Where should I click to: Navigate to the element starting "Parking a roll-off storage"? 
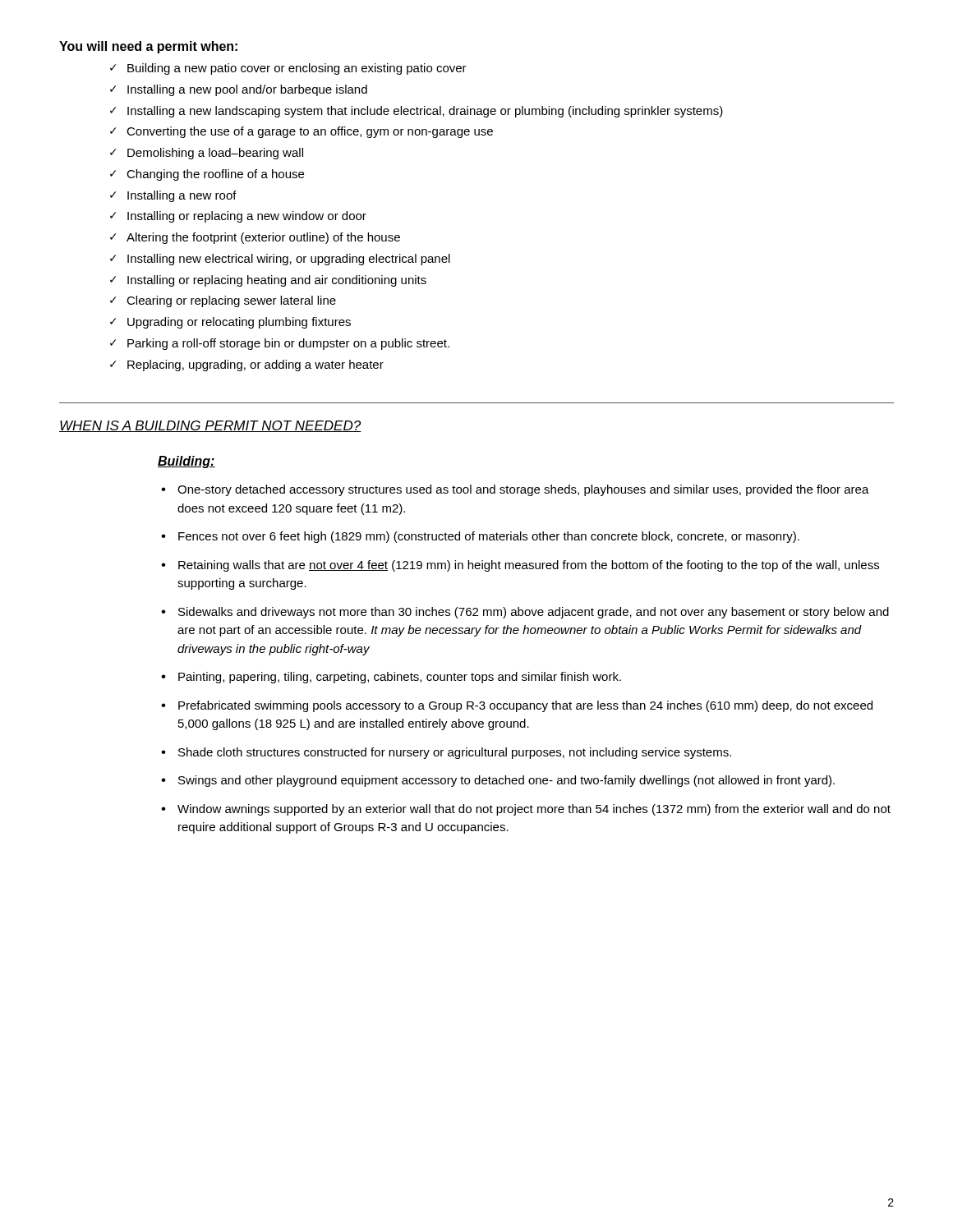click(x=288, y=343)
